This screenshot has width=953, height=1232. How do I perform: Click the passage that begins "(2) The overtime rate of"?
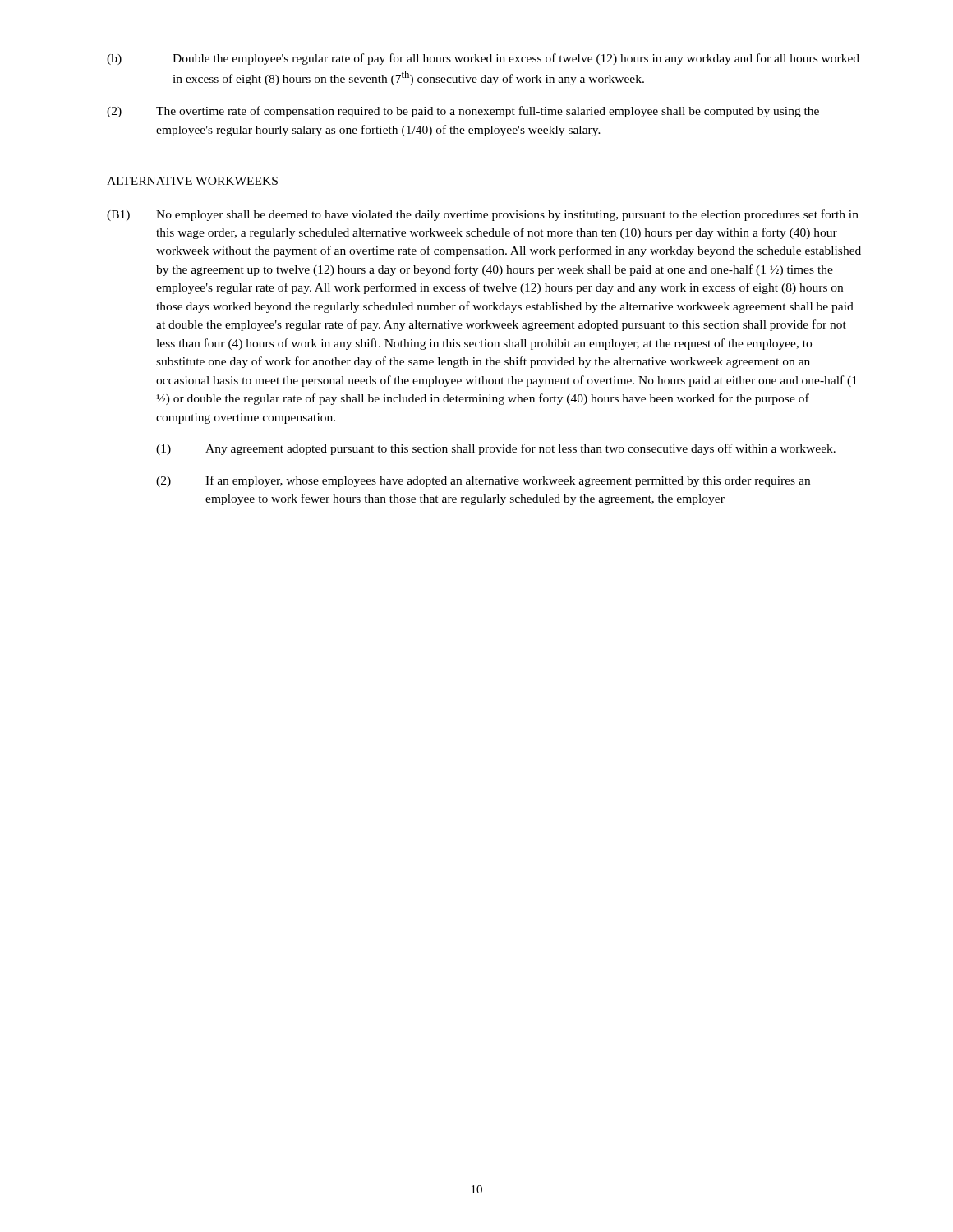pos(485,120)
